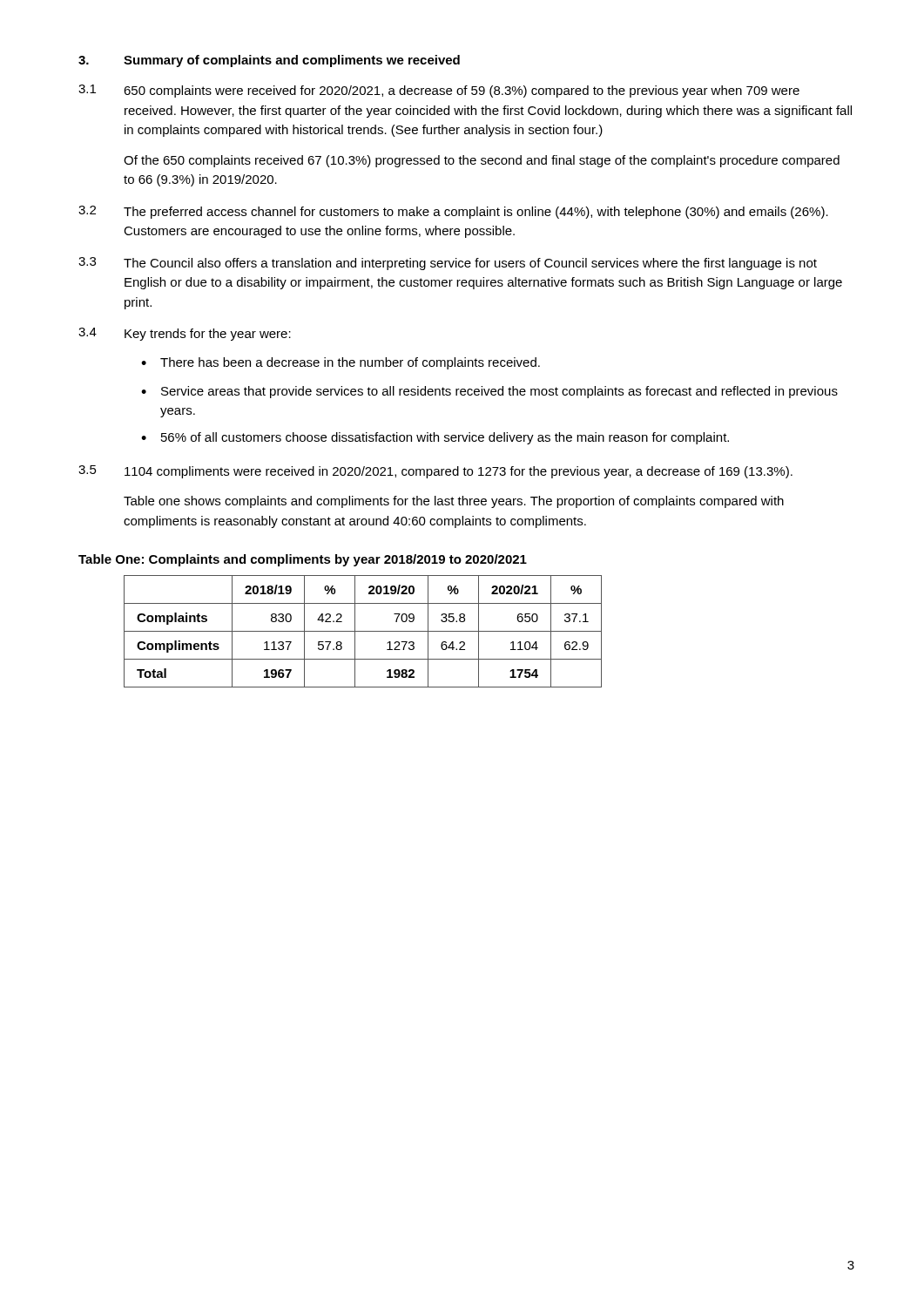
Task: Navigate to the element starting "3 The Council"
Action: coord(466,283)
